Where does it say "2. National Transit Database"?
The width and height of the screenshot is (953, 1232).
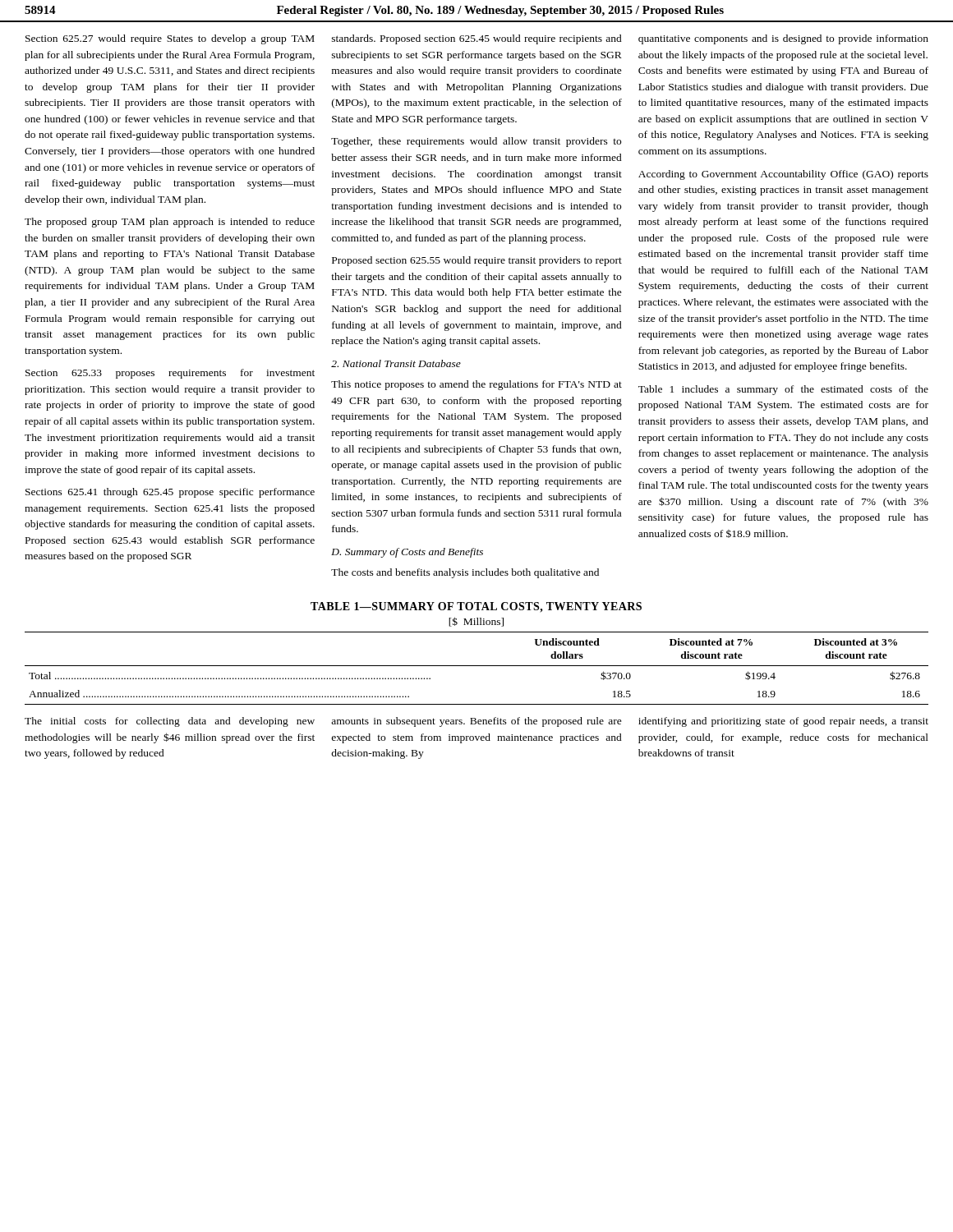tap(396, 363)
